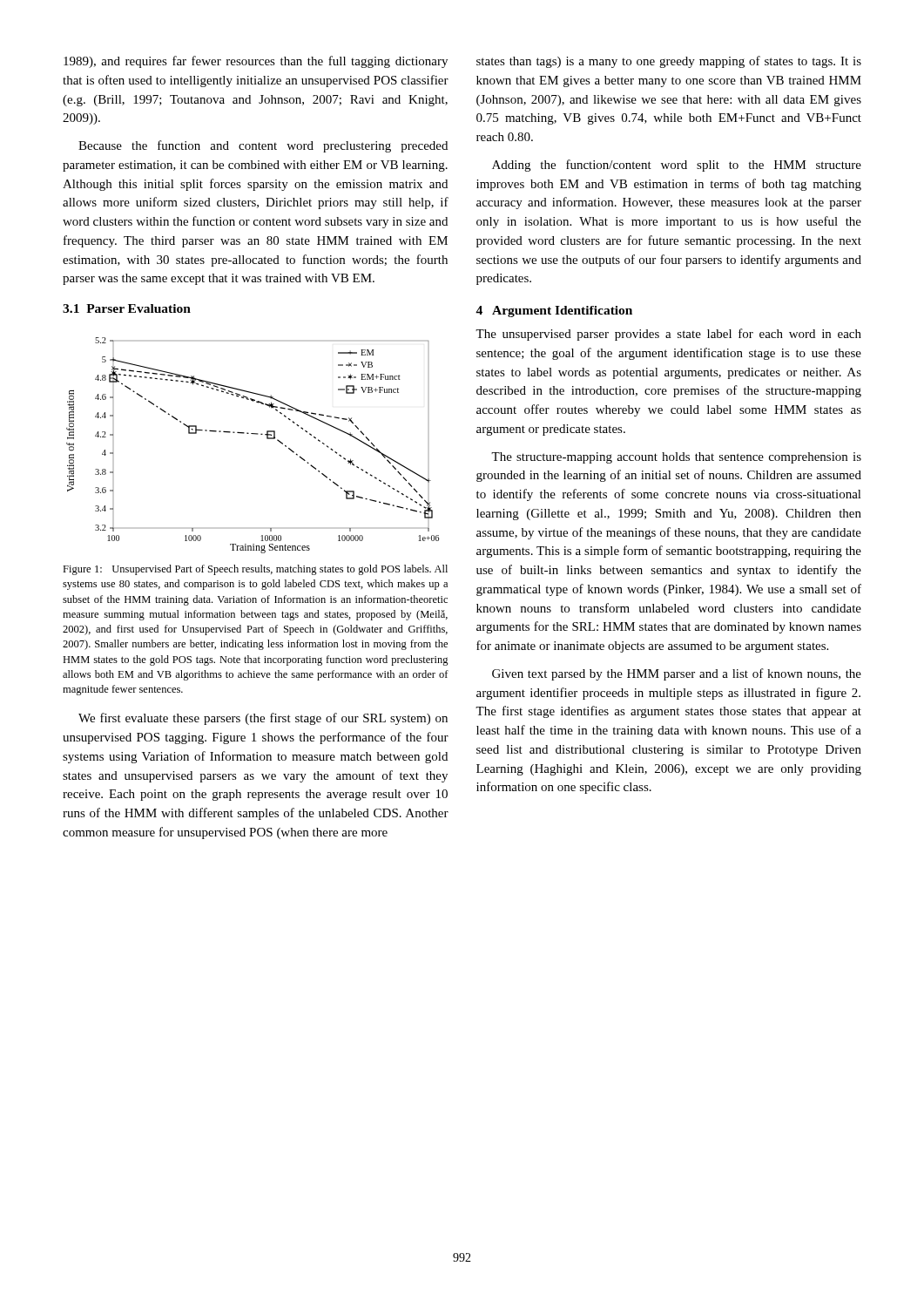Locate the text starting "4 Argument Identification"
Image resolution: width=924 pixels, height=1307 pixels.
tap(554, 310)
